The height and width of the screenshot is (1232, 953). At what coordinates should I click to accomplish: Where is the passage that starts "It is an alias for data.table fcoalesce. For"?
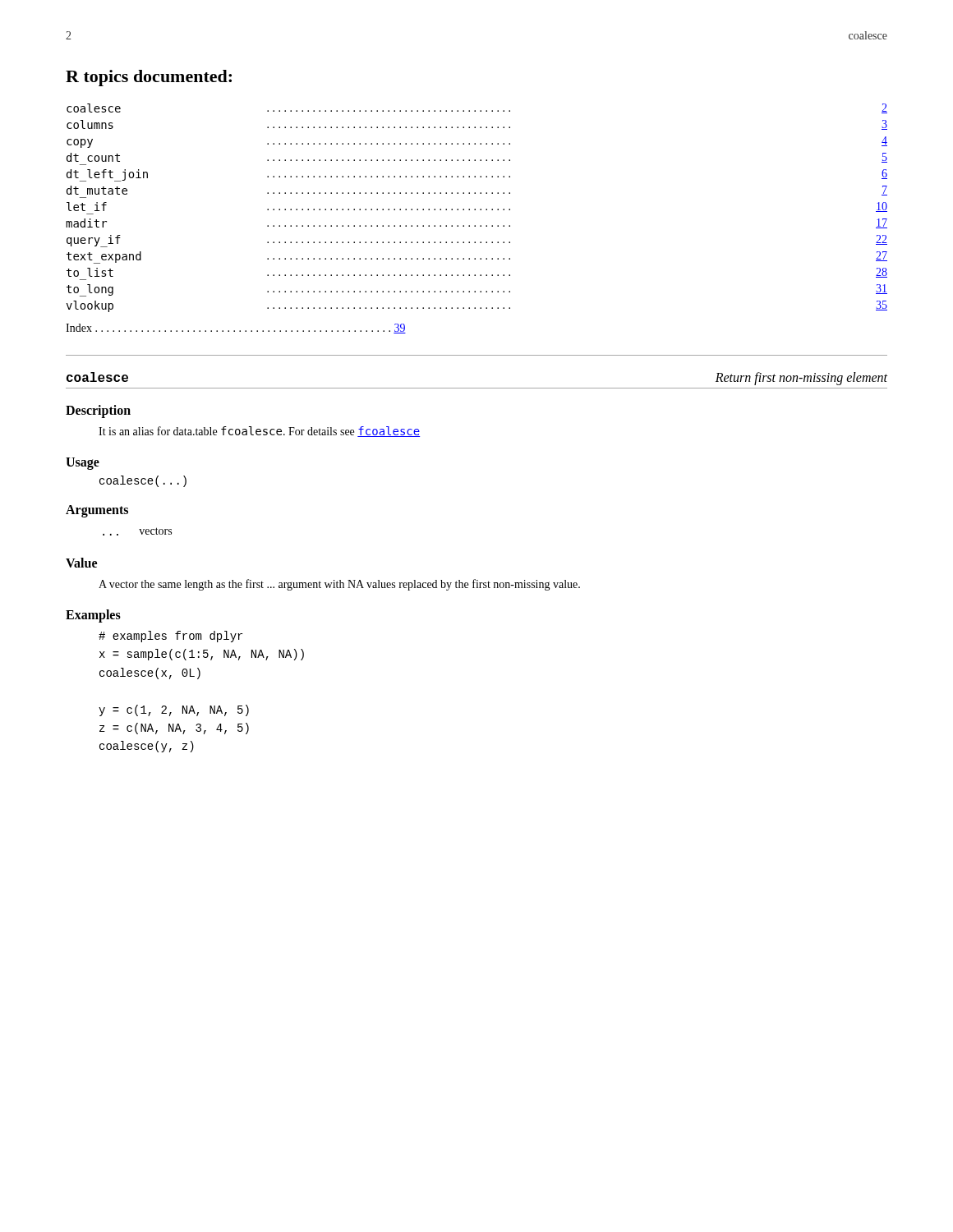tap(259, 431)
